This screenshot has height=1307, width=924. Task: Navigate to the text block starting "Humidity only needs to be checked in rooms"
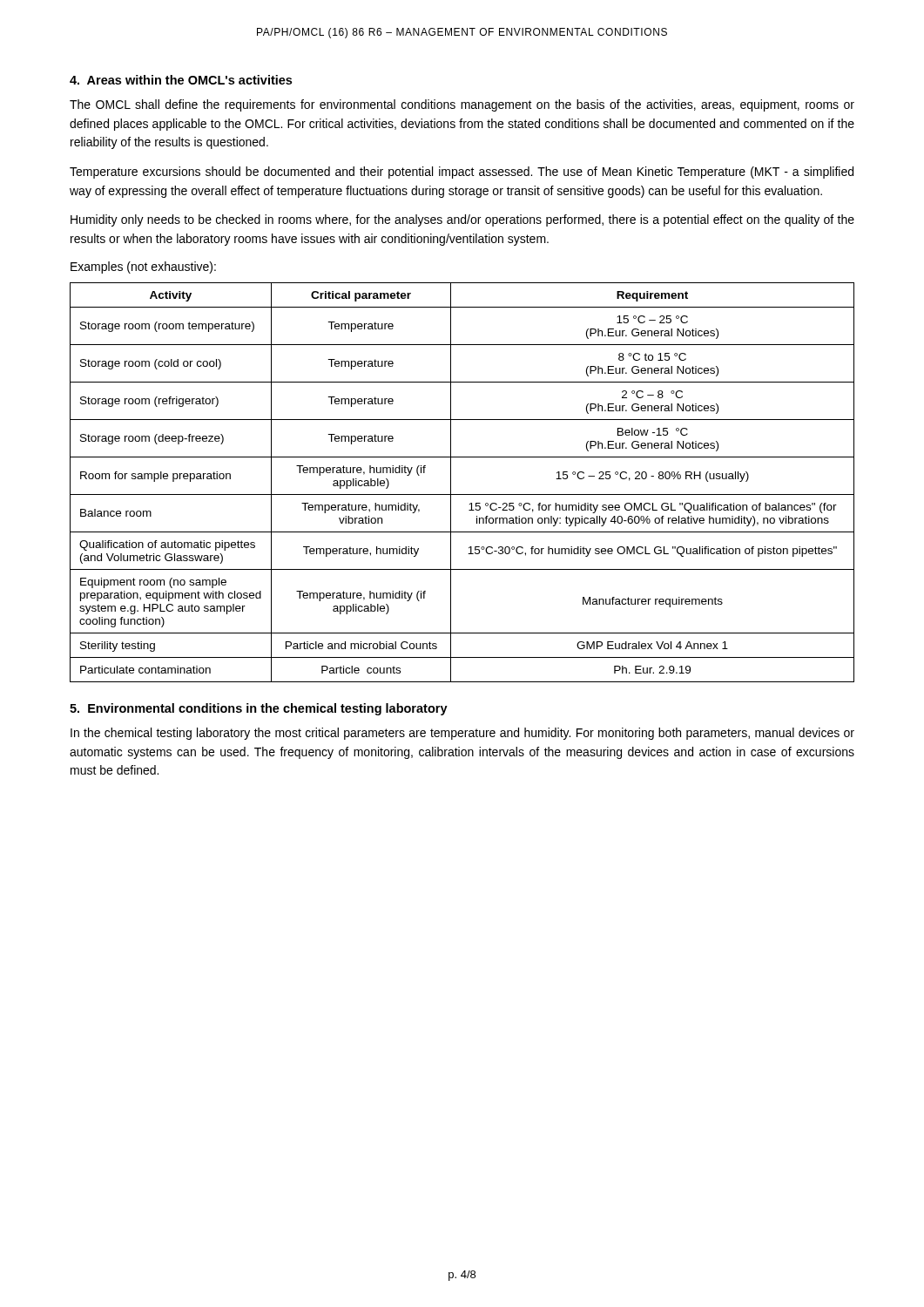pyautogui.click(x=462, y=229)
